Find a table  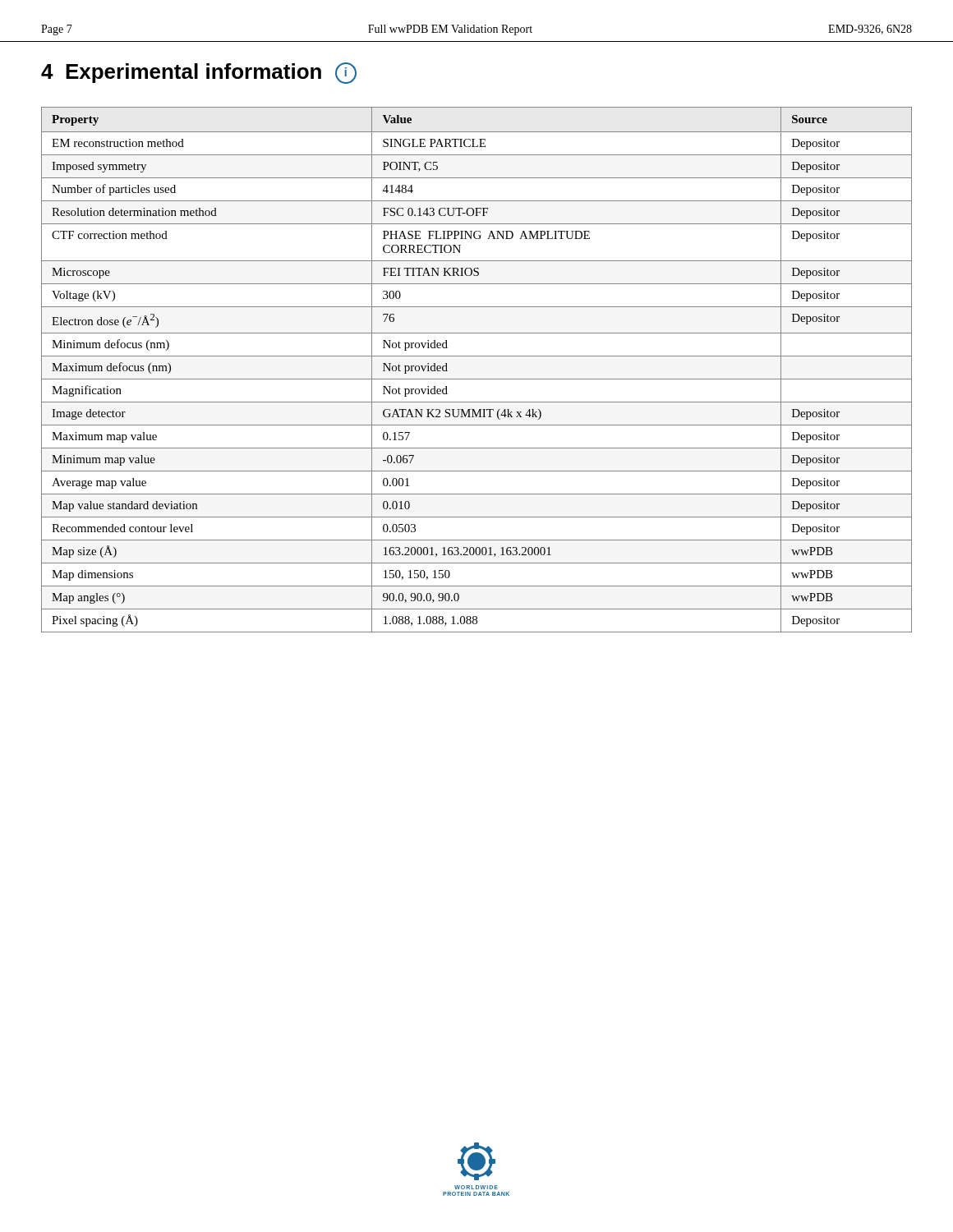476,370
